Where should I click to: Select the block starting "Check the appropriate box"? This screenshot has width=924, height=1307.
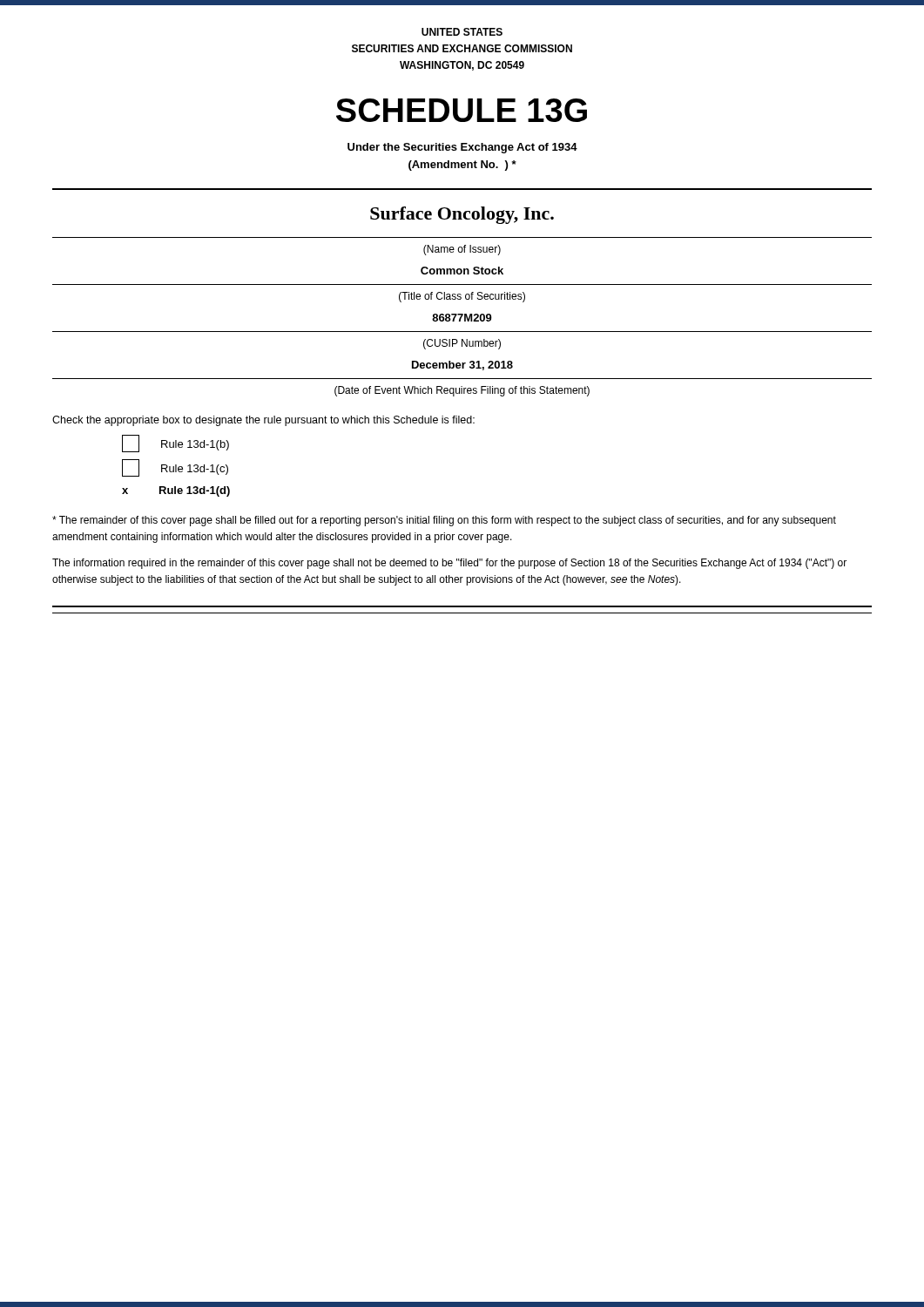pos(264,420)
